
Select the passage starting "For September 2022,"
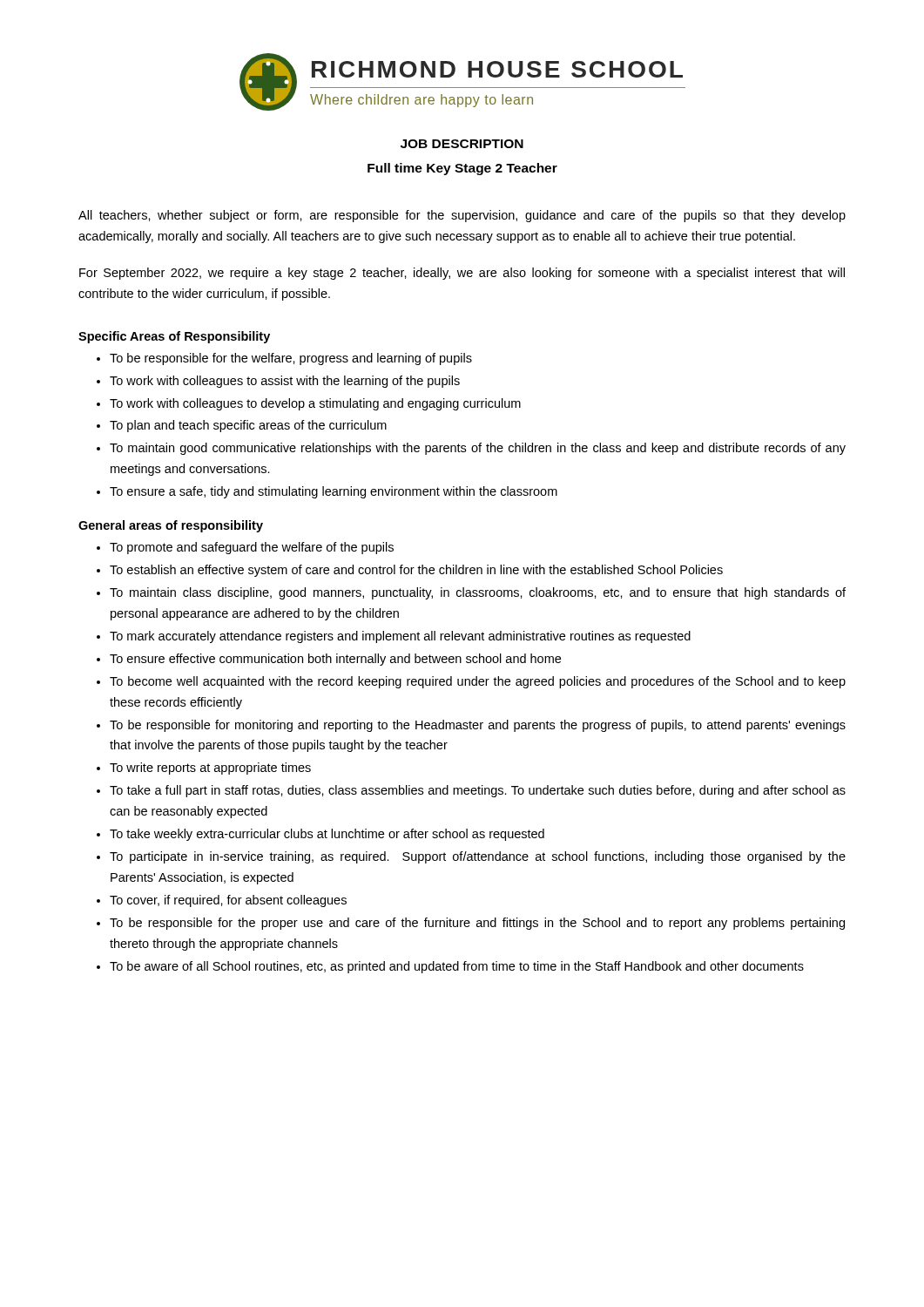click(462, 283)
